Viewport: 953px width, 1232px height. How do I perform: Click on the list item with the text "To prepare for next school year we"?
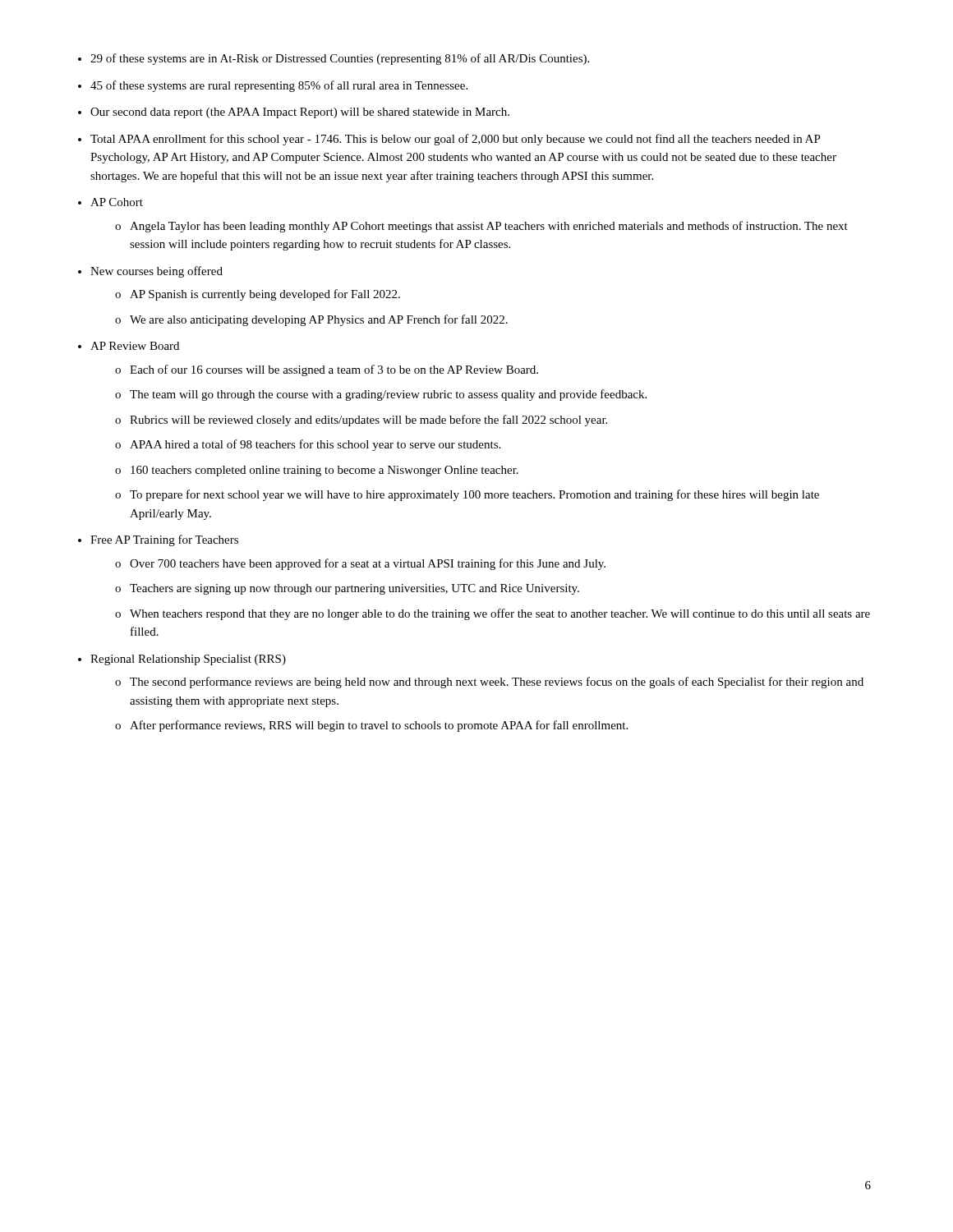tap(475, 504)
